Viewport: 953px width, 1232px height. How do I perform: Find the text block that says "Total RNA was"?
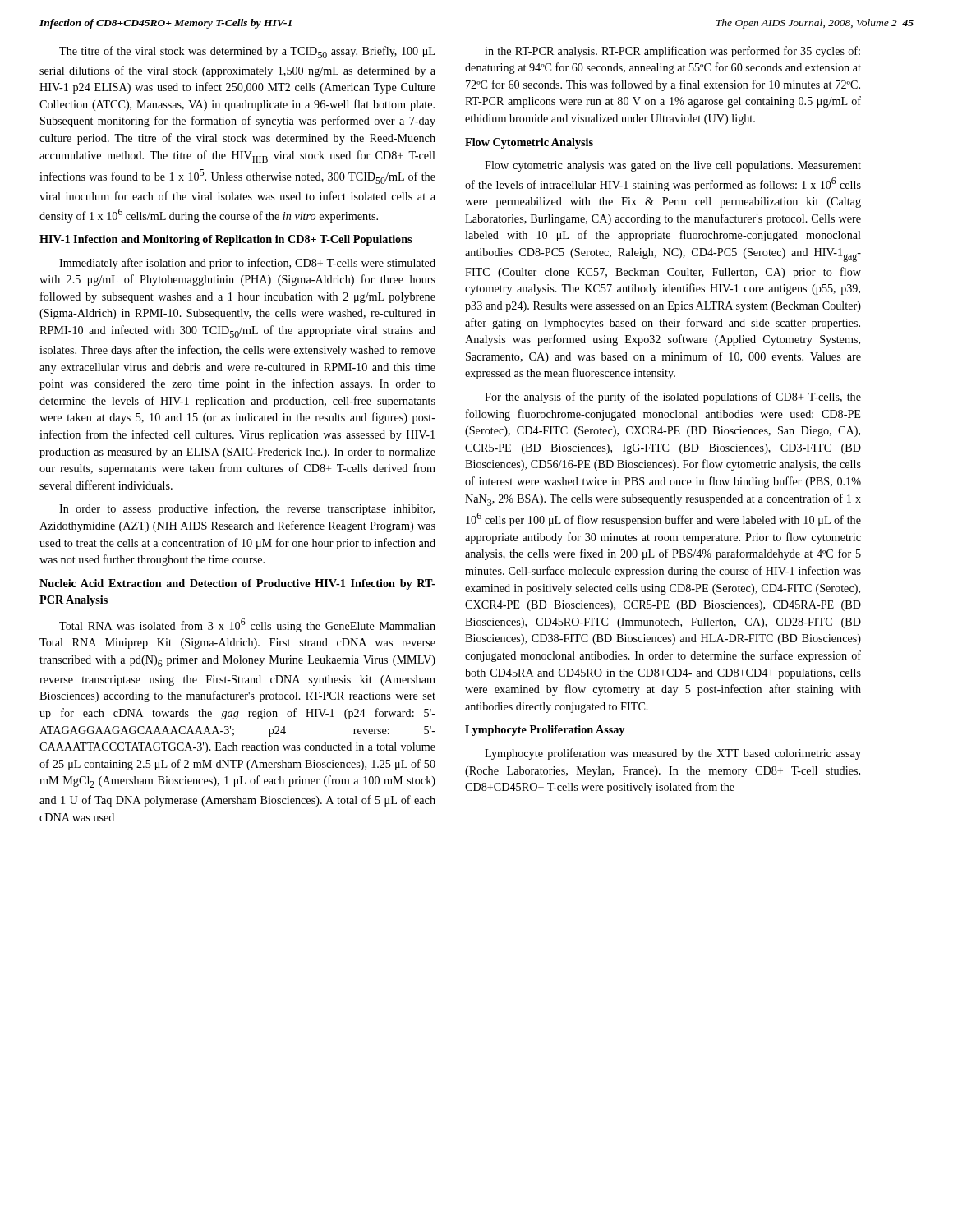(237, 721)
